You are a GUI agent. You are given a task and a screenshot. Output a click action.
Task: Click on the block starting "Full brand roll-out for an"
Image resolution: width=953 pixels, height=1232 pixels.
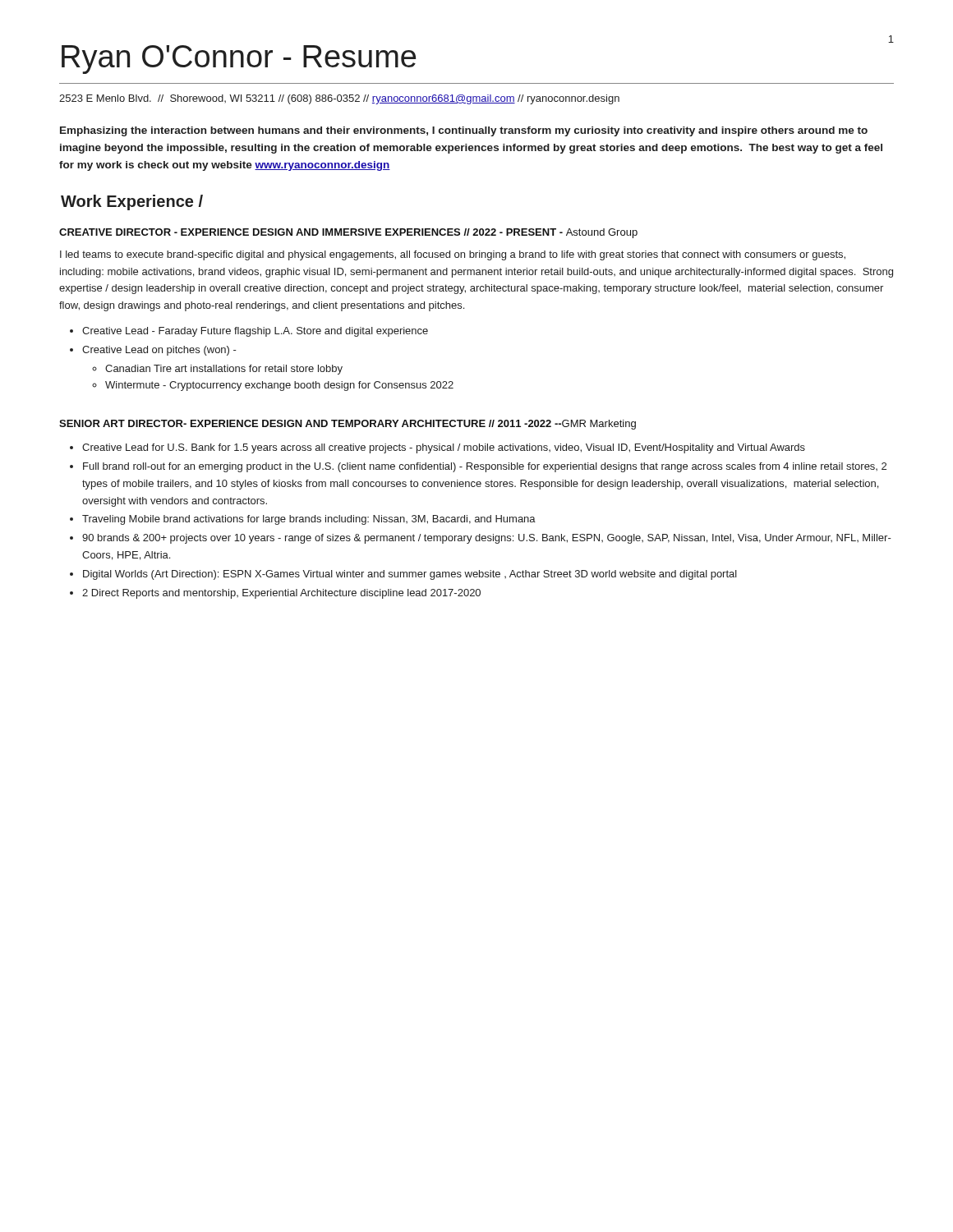tap(485, 483)
